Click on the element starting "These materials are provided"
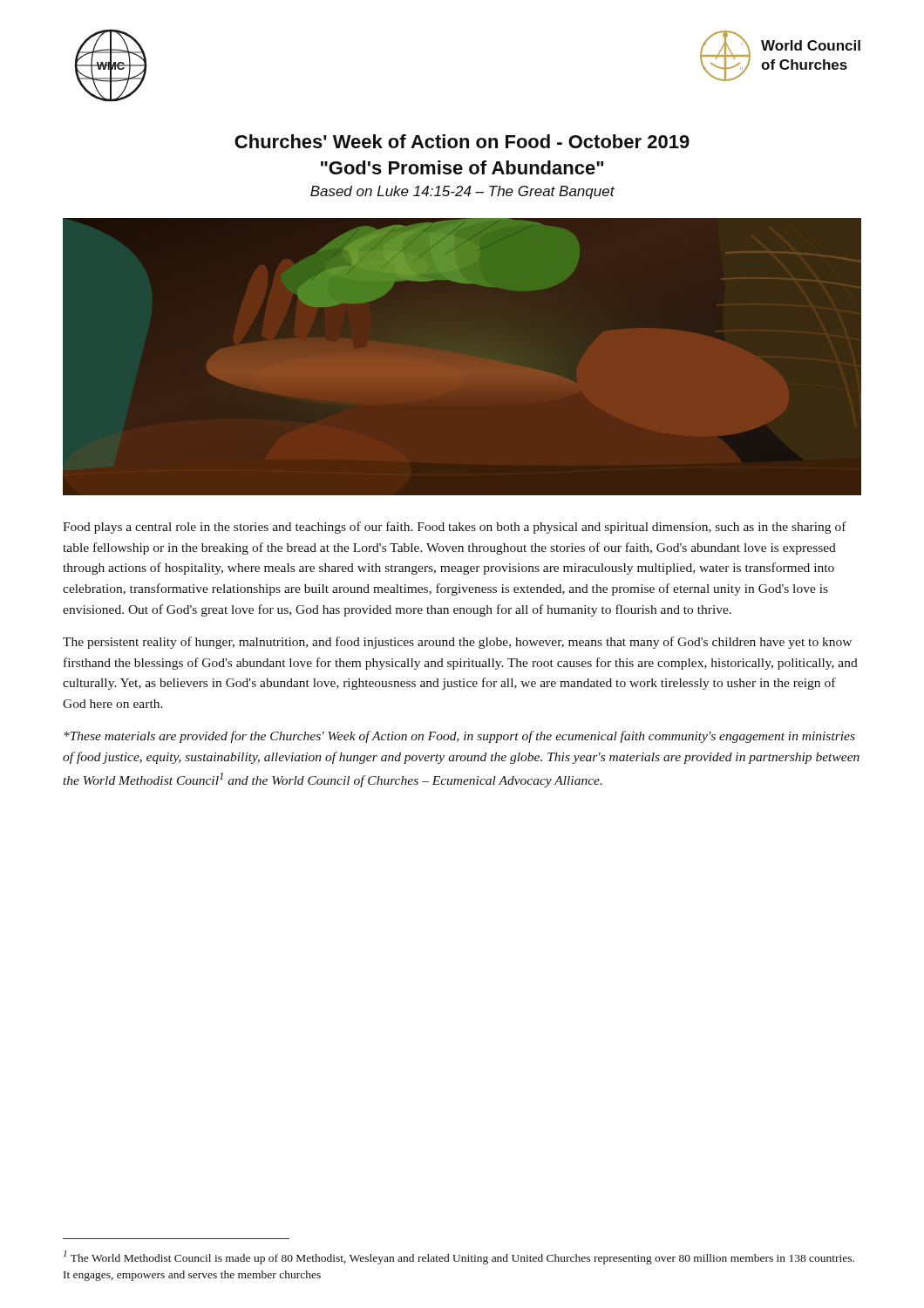This screenshot has height=1308, width=924. 461,758
